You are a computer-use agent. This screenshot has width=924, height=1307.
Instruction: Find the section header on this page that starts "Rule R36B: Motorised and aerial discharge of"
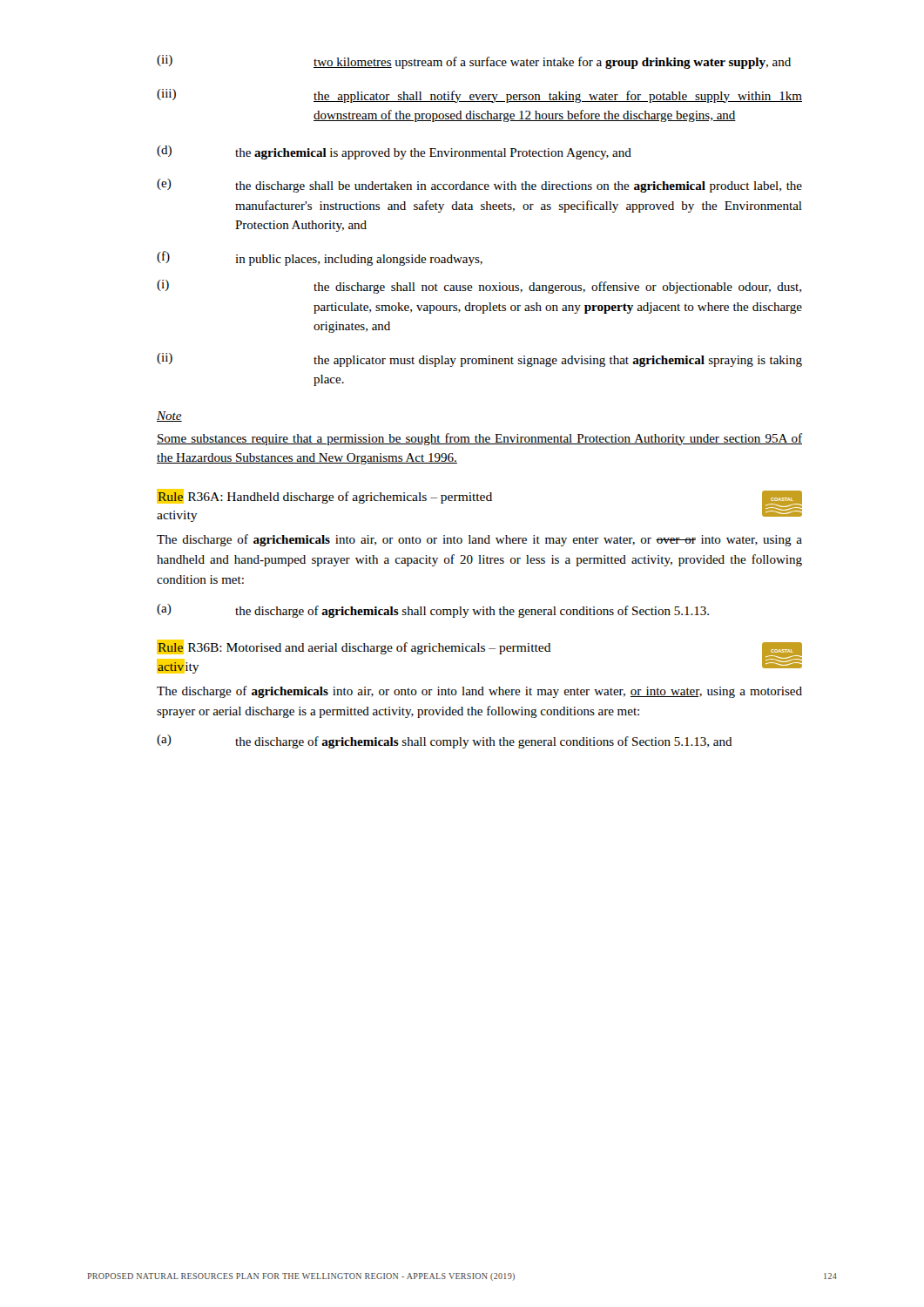[479, 657]
